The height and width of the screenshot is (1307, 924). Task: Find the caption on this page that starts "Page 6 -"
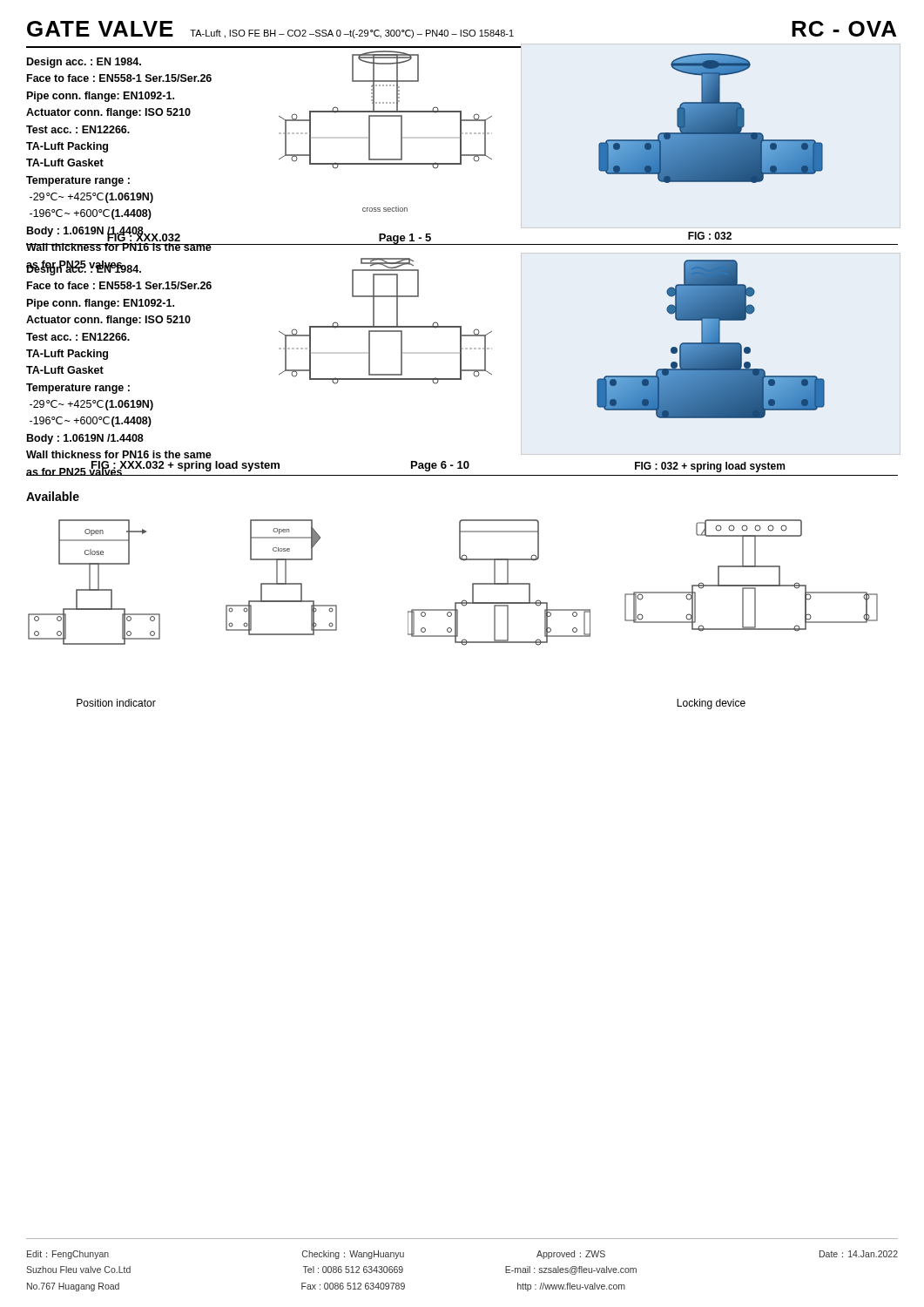(x=440, y=465)
